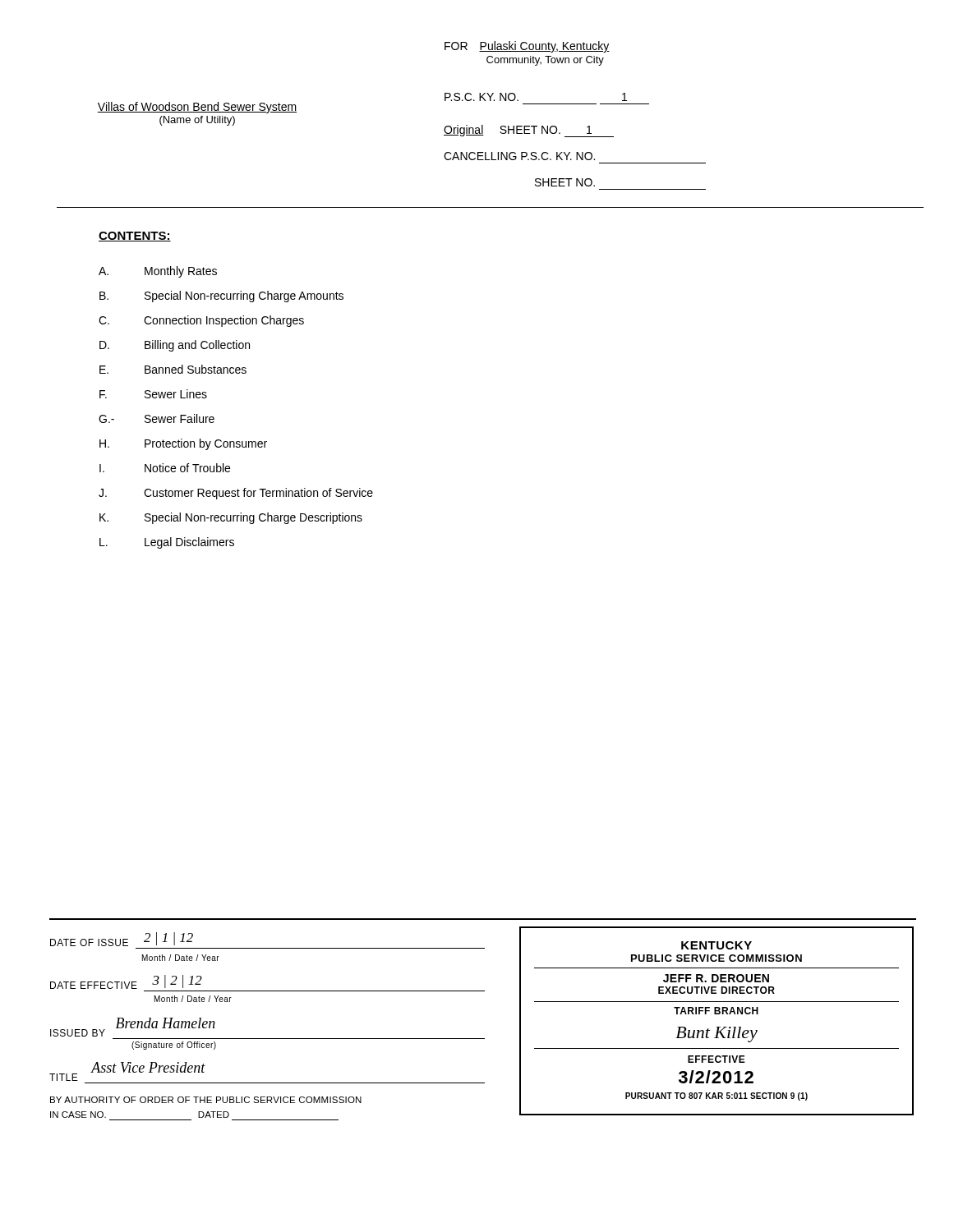Locate the block of text that opens with "J. Customer Request for Termination"
The image size is (963, 1232).
(236, 493)
